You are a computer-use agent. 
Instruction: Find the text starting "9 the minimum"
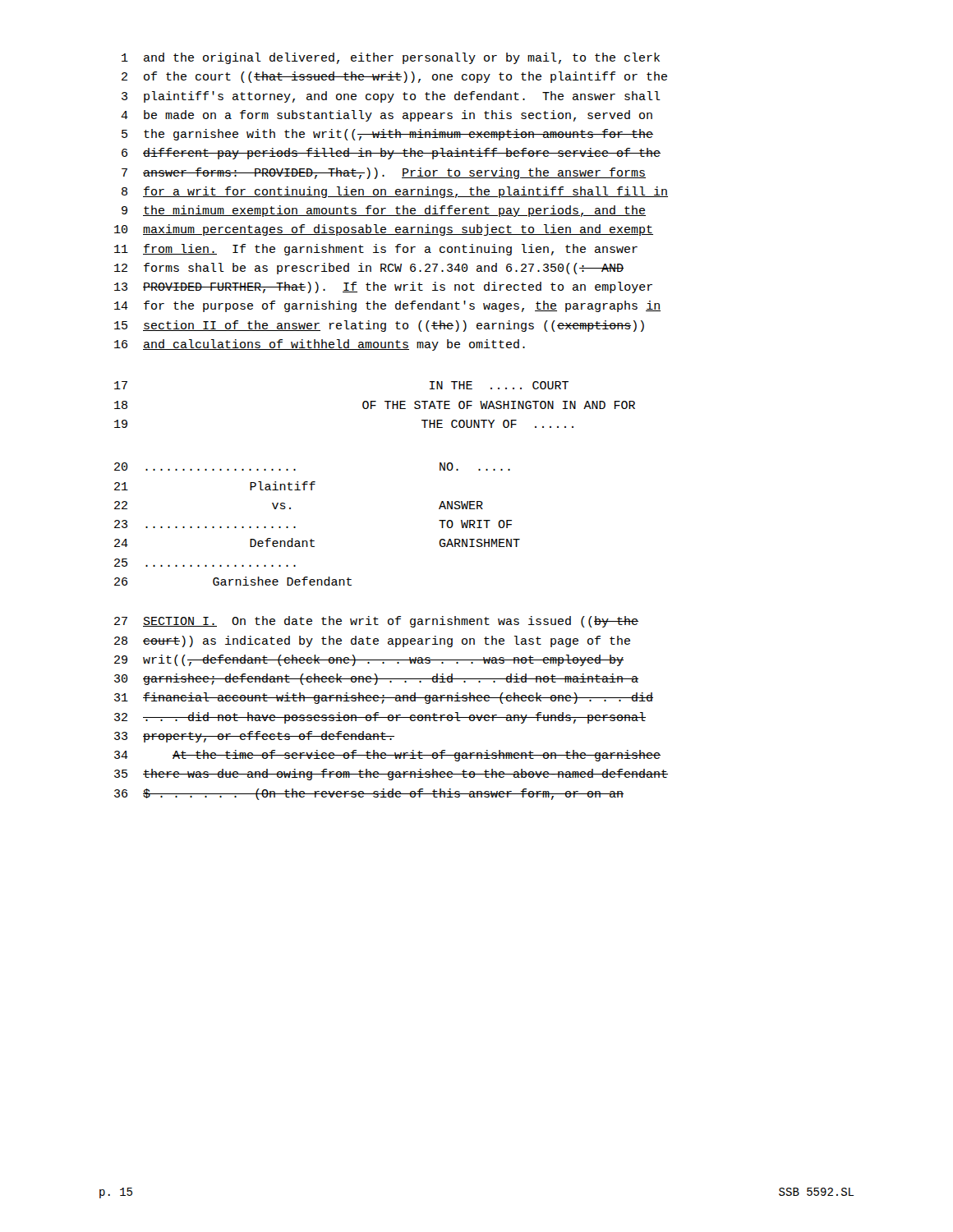pos(372,212)
